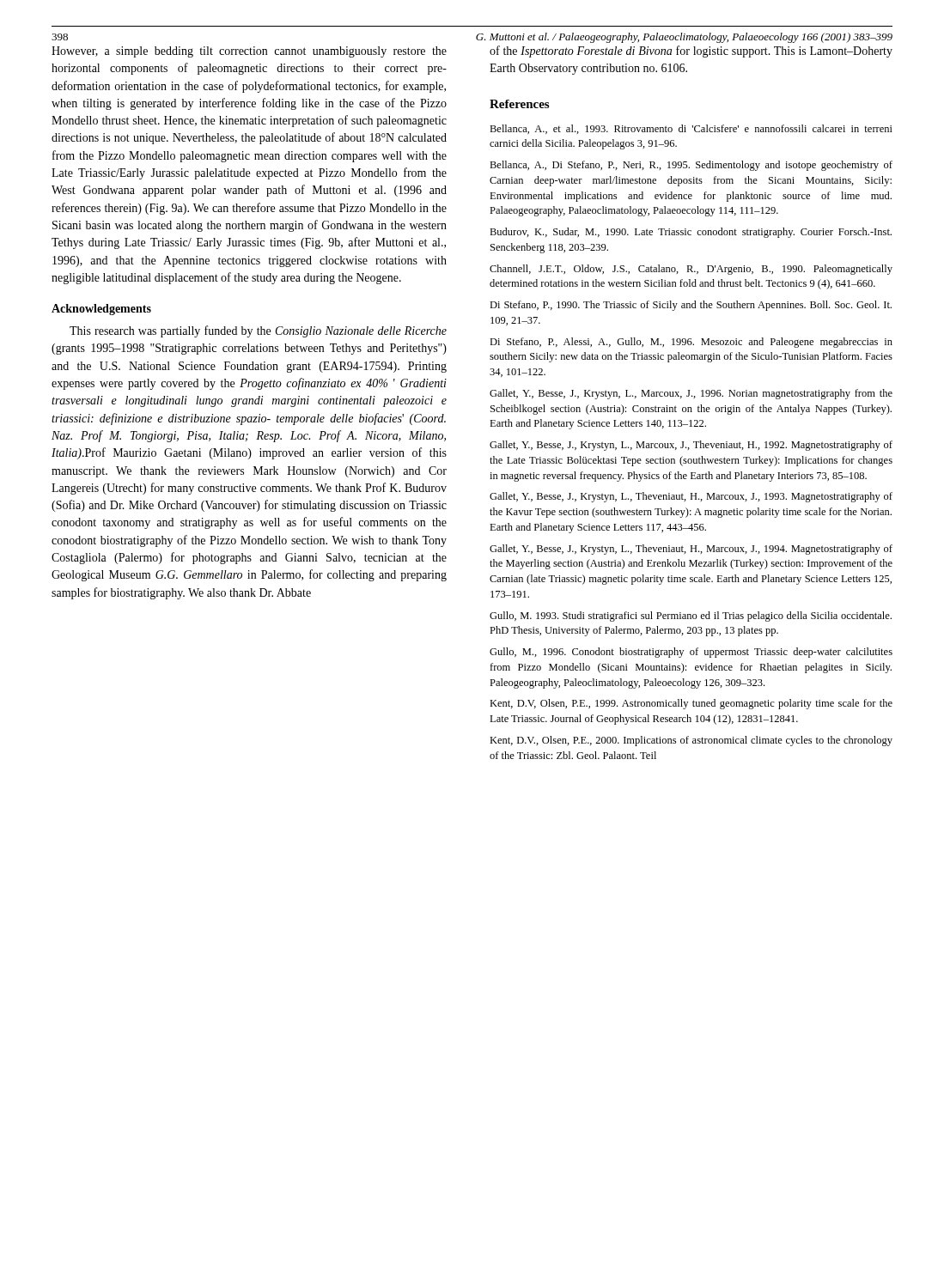
Task: Point to the region starting "Gullo, M., 1996. Conodont biostratigraphy of uppermost Triassic"
Action: tap(691, 667)
